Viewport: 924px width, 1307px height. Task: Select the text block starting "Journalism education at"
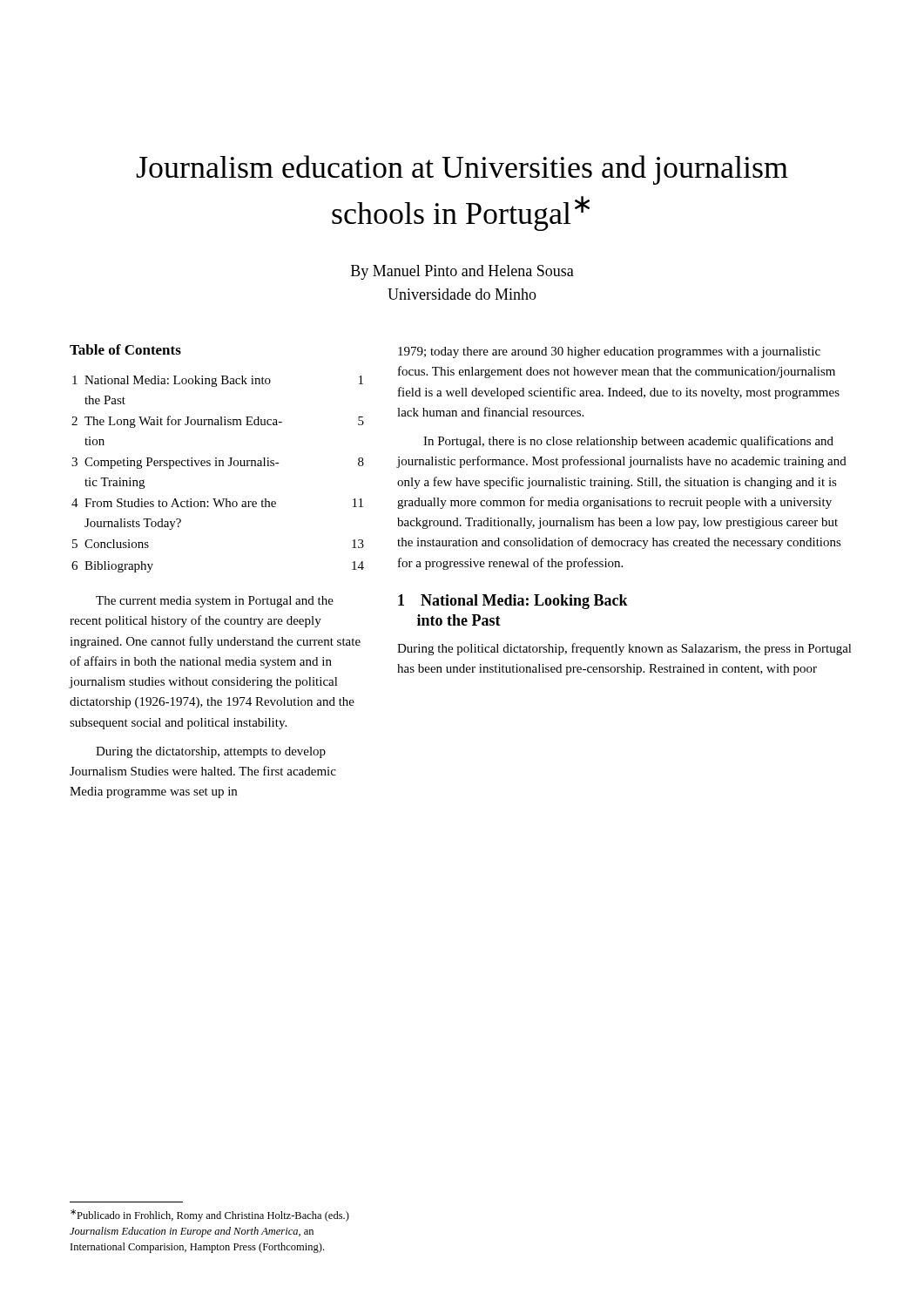462,191
